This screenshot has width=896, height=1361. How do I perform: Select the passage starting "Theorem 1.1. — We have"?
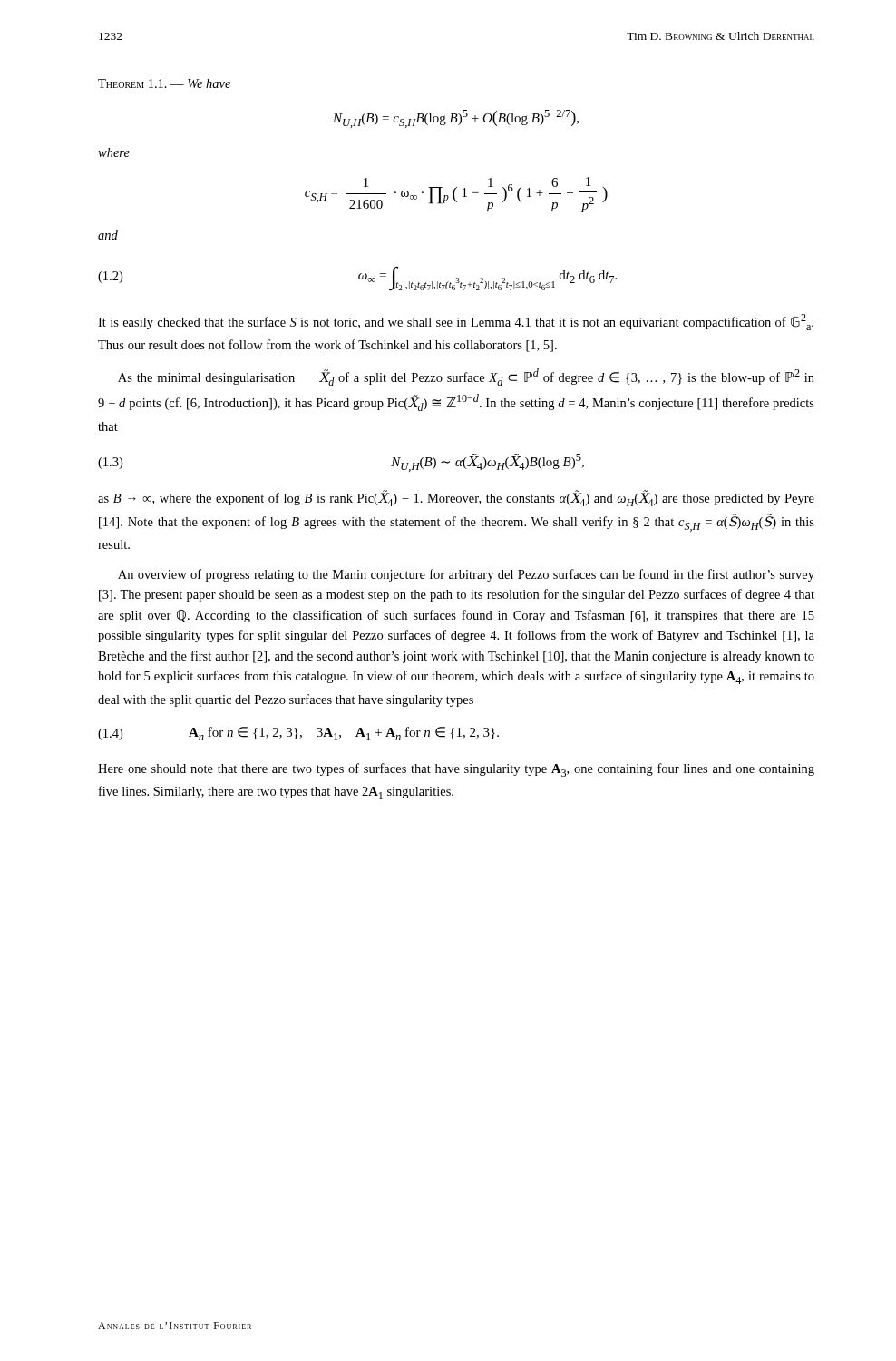[x=164, y=83]
